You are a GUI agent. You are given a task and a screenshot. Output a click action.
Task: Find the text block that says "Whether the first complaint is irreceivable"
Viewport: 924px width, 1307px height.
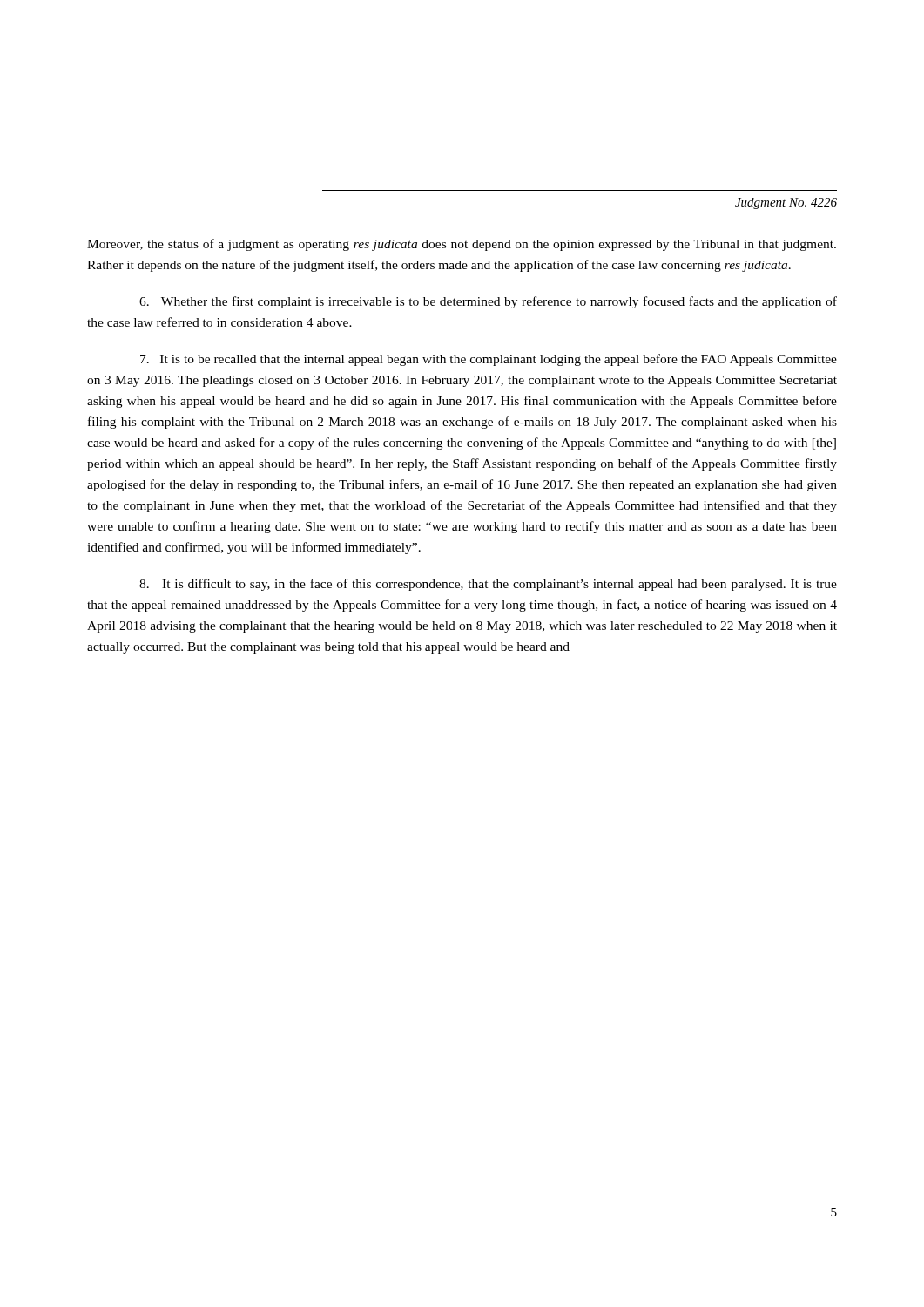coord(462,312)
